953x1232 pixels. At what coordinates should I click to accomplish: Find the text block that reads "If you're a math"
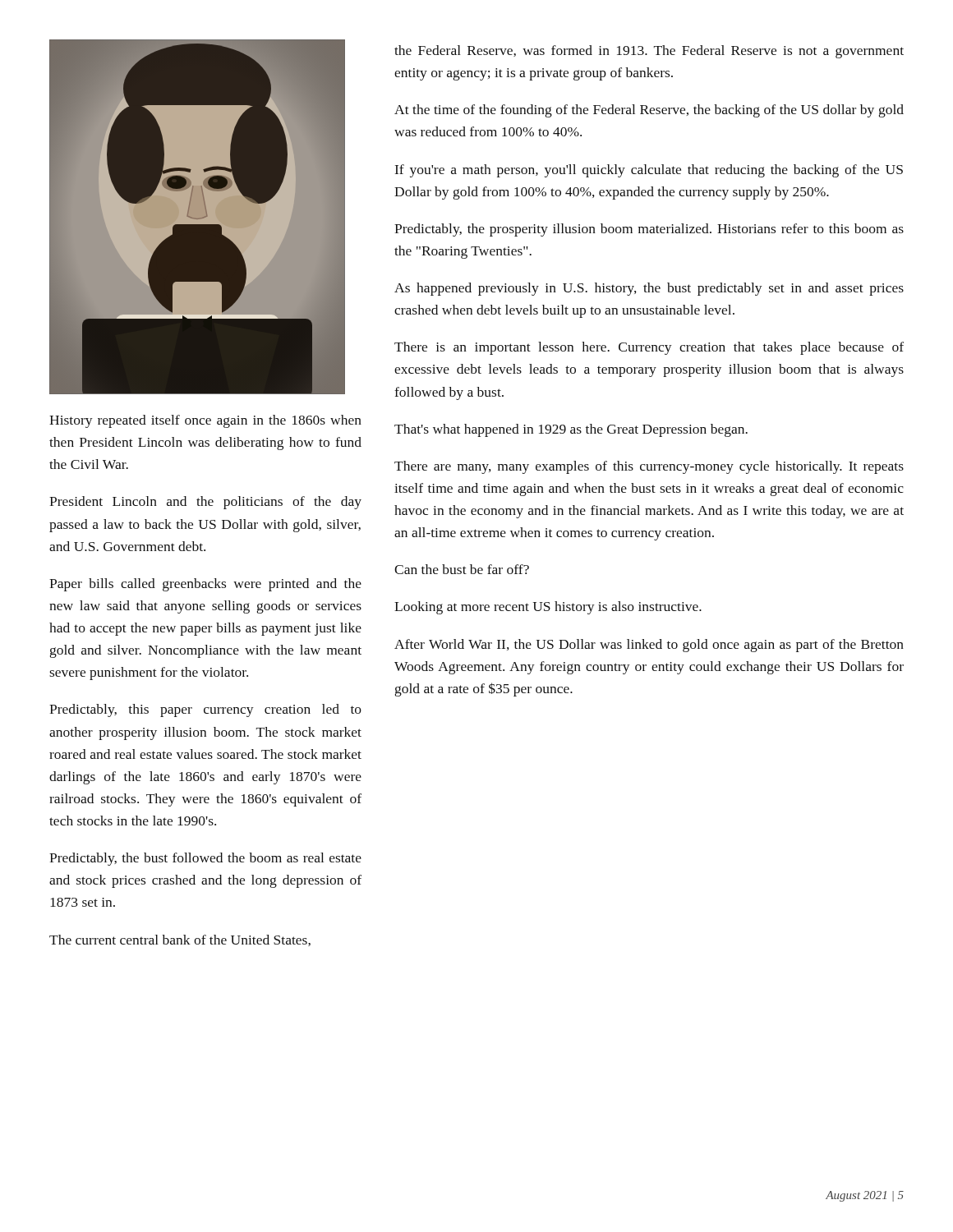(649, 180)
